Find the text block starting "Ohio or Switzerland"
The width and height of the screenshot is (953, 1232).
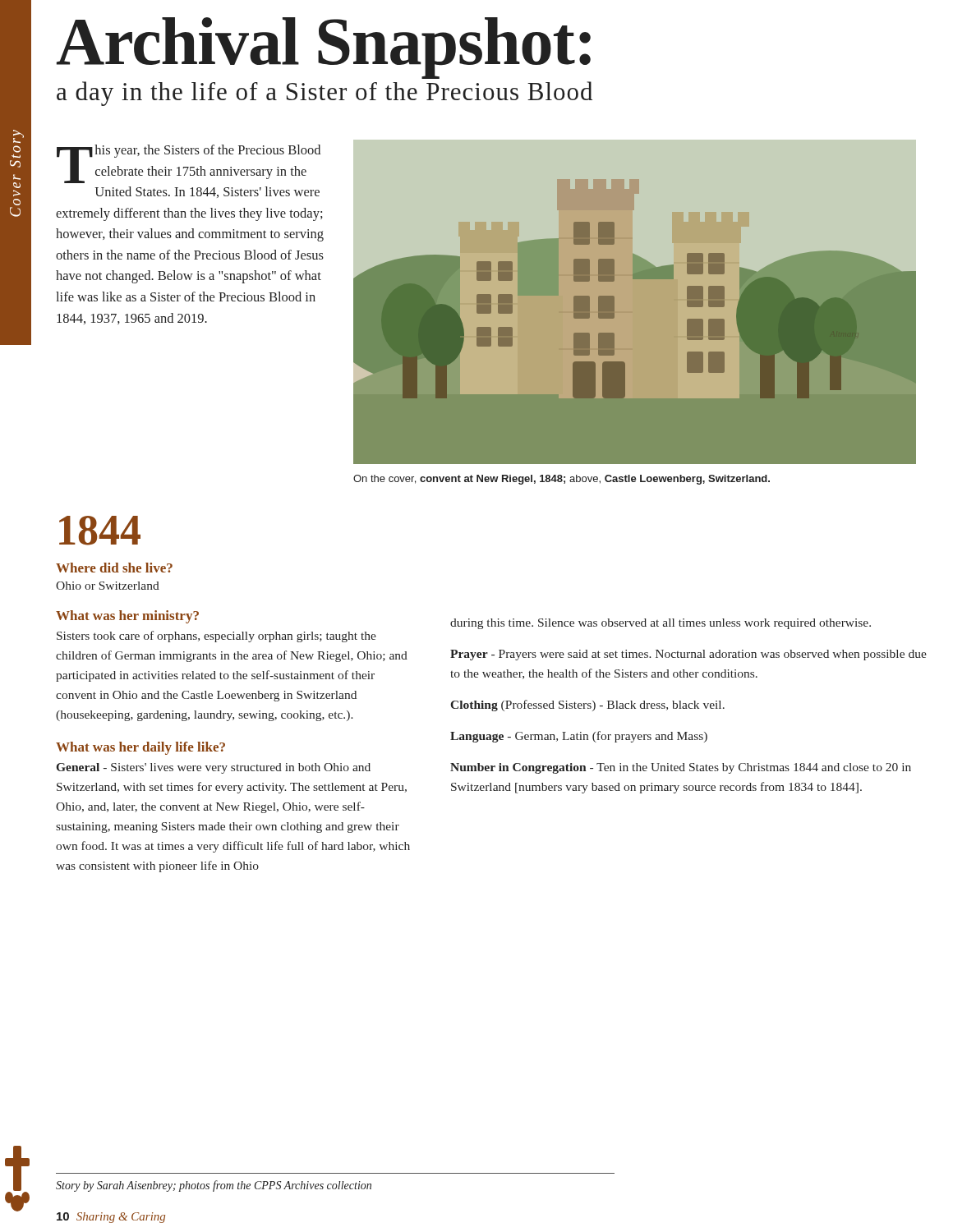(107, 585)
